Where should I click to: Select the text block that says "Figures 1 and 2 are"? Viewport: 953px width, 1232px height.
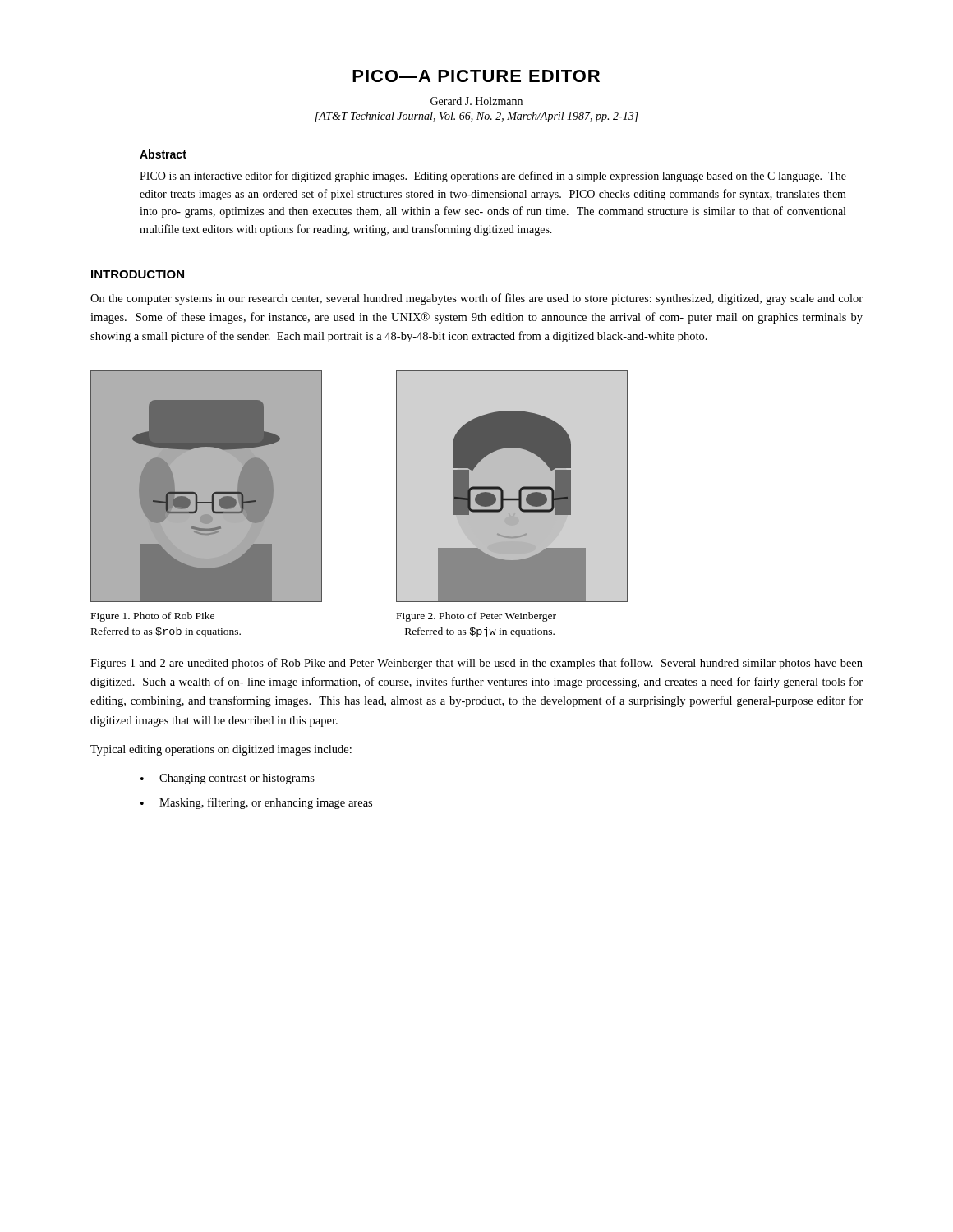476,691
